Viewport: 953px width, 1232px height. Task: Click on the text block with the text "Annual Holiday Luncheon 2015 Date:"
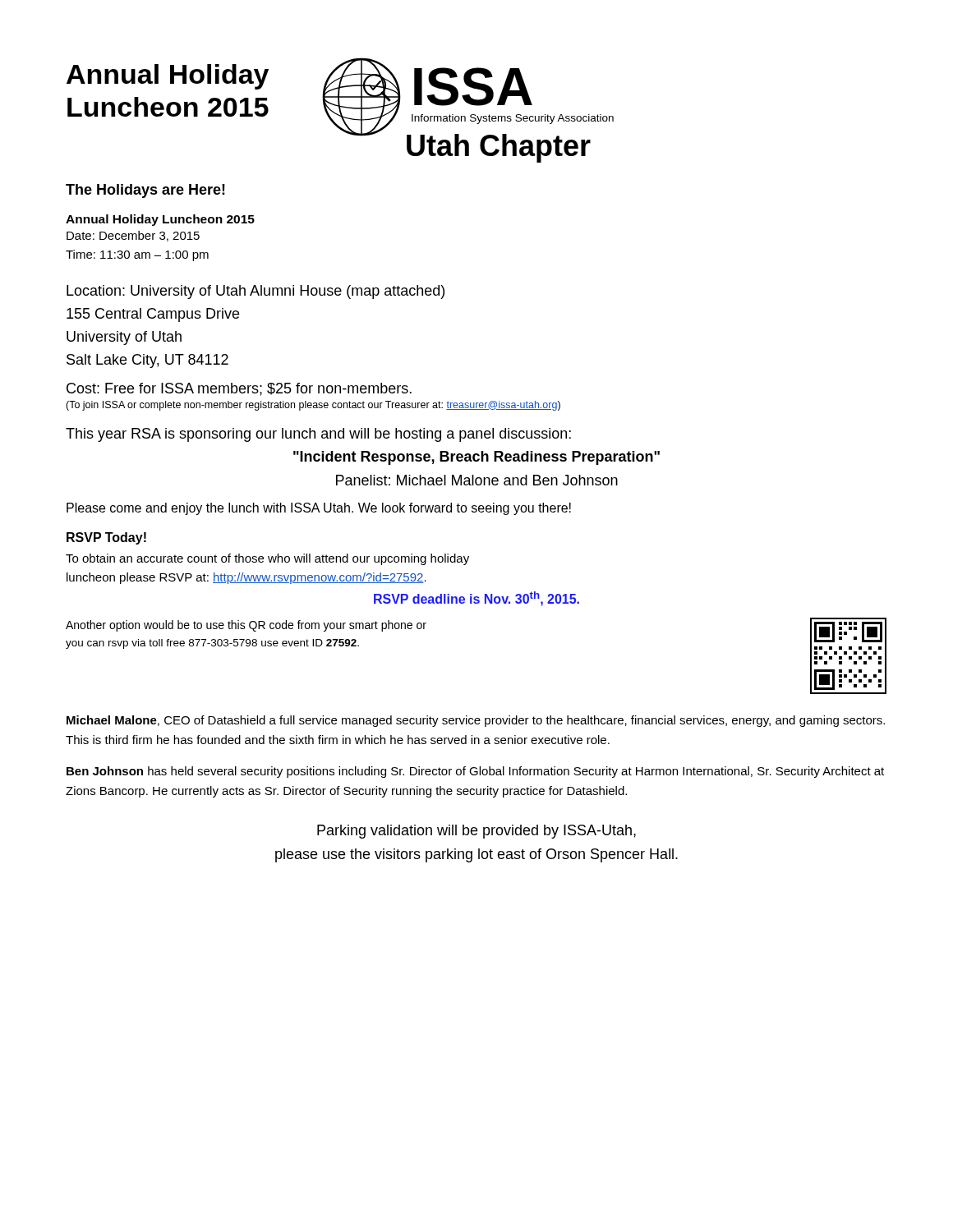pyautogui.click(x=160, y=220)
